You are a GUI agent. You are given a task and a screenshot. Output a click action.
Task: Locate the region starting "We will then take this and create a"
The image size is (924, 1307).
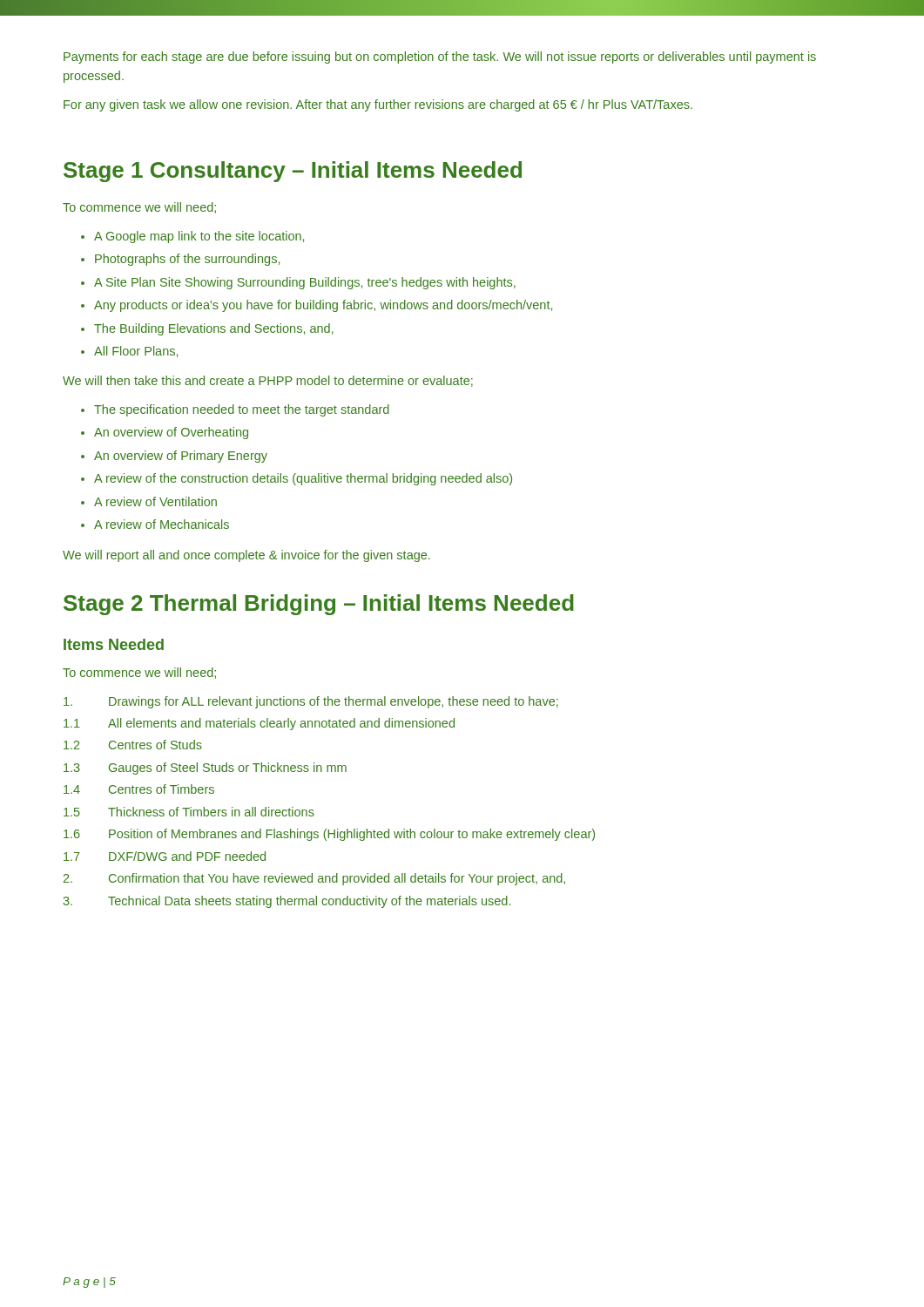tap(268, 381)
